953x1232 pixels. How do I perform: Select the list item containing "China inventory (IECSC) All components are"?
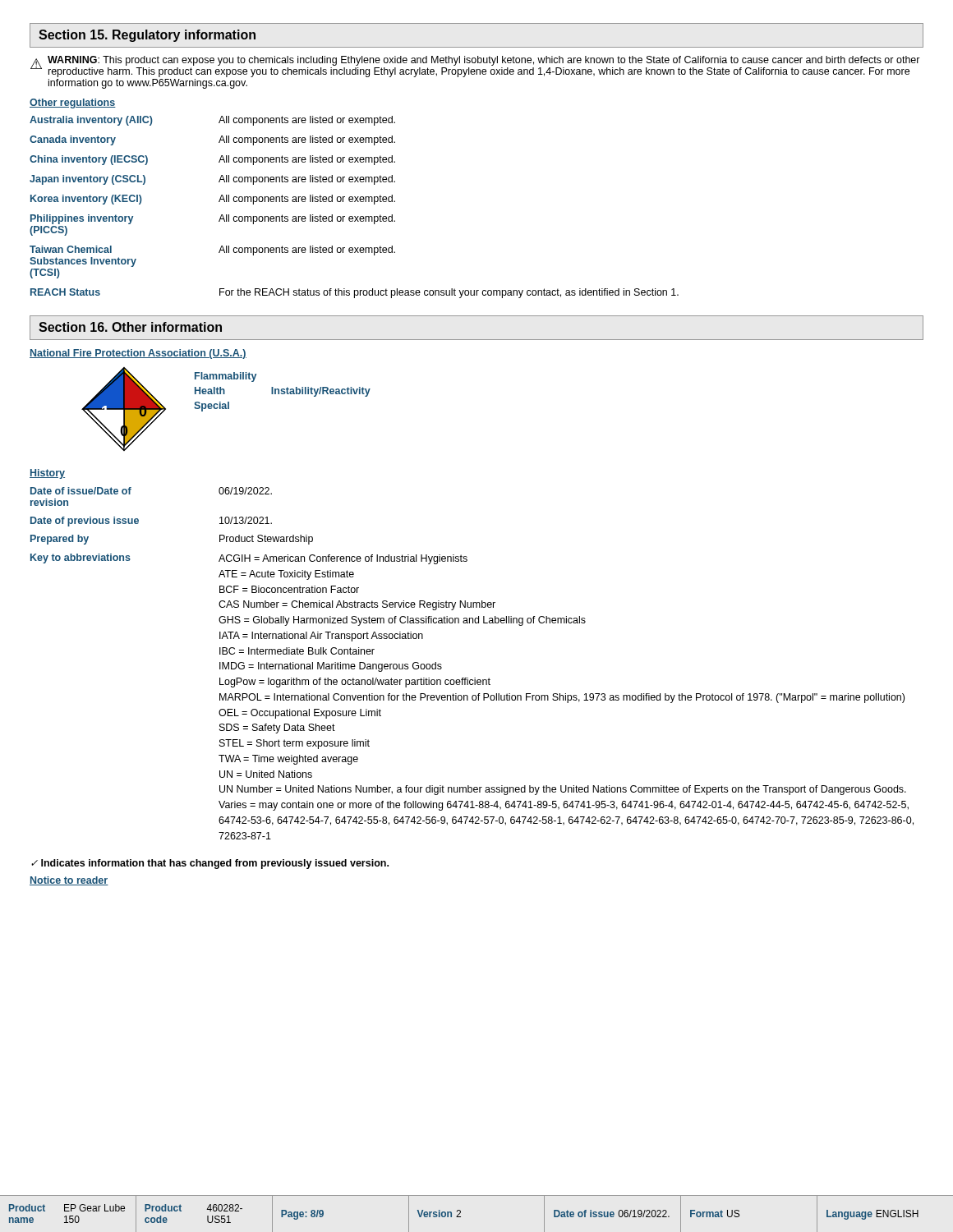coord(92,160)
